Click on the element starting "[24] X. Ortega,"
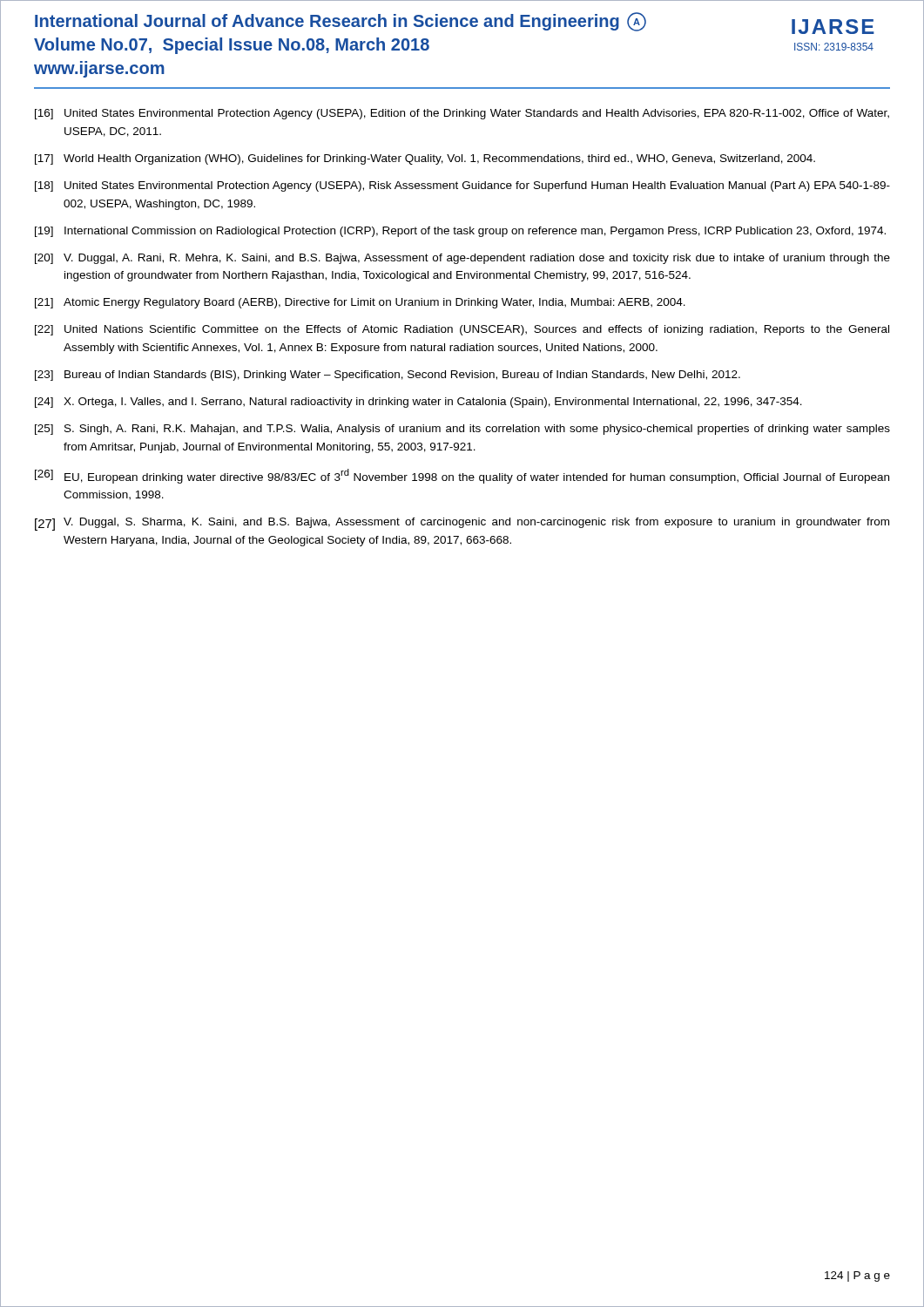The width and height of the screenshot is (924, 1307). (462, 402)
